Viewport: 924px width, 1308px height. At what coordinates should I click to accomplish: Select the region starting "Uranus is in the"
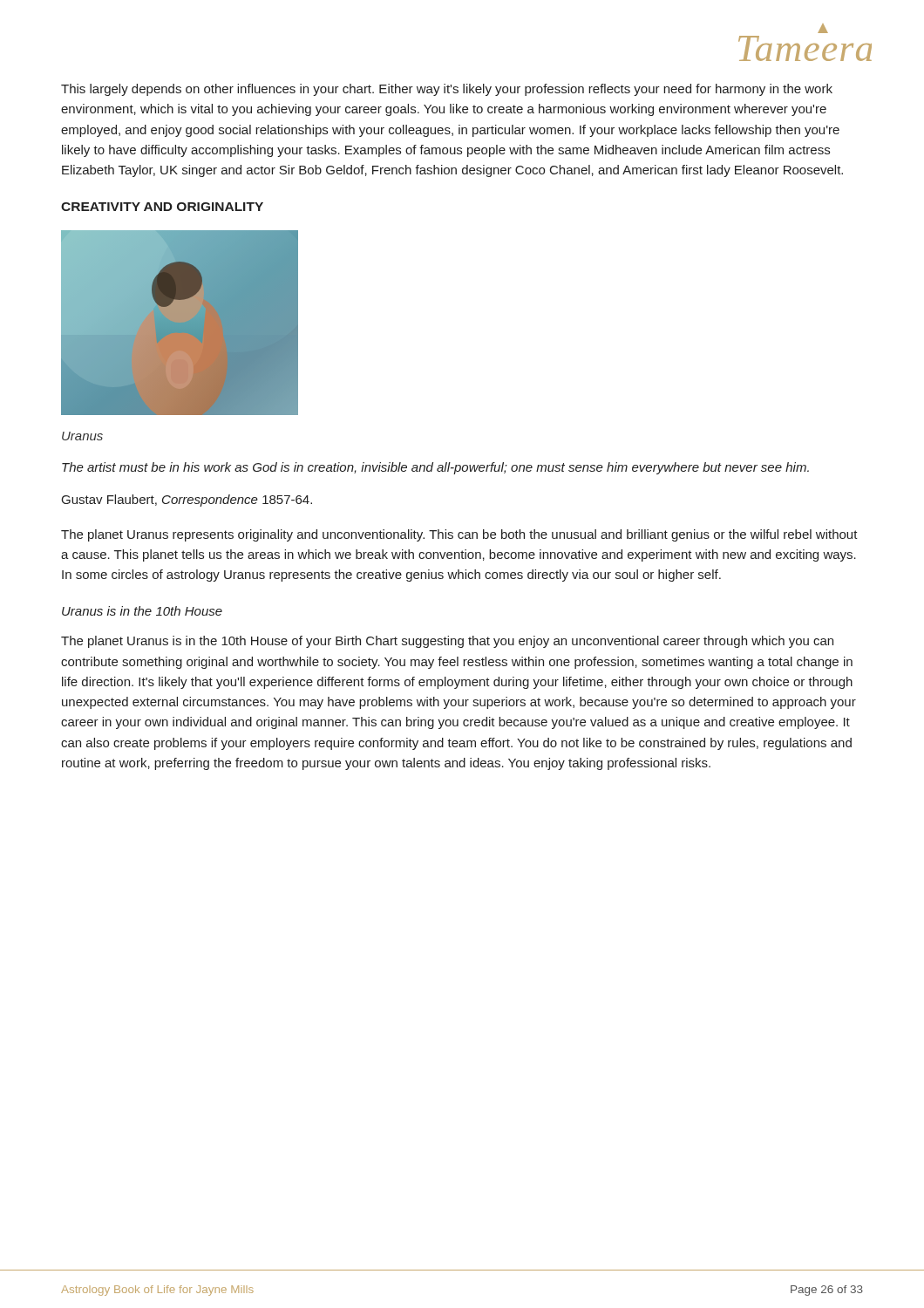click(142, 611)
